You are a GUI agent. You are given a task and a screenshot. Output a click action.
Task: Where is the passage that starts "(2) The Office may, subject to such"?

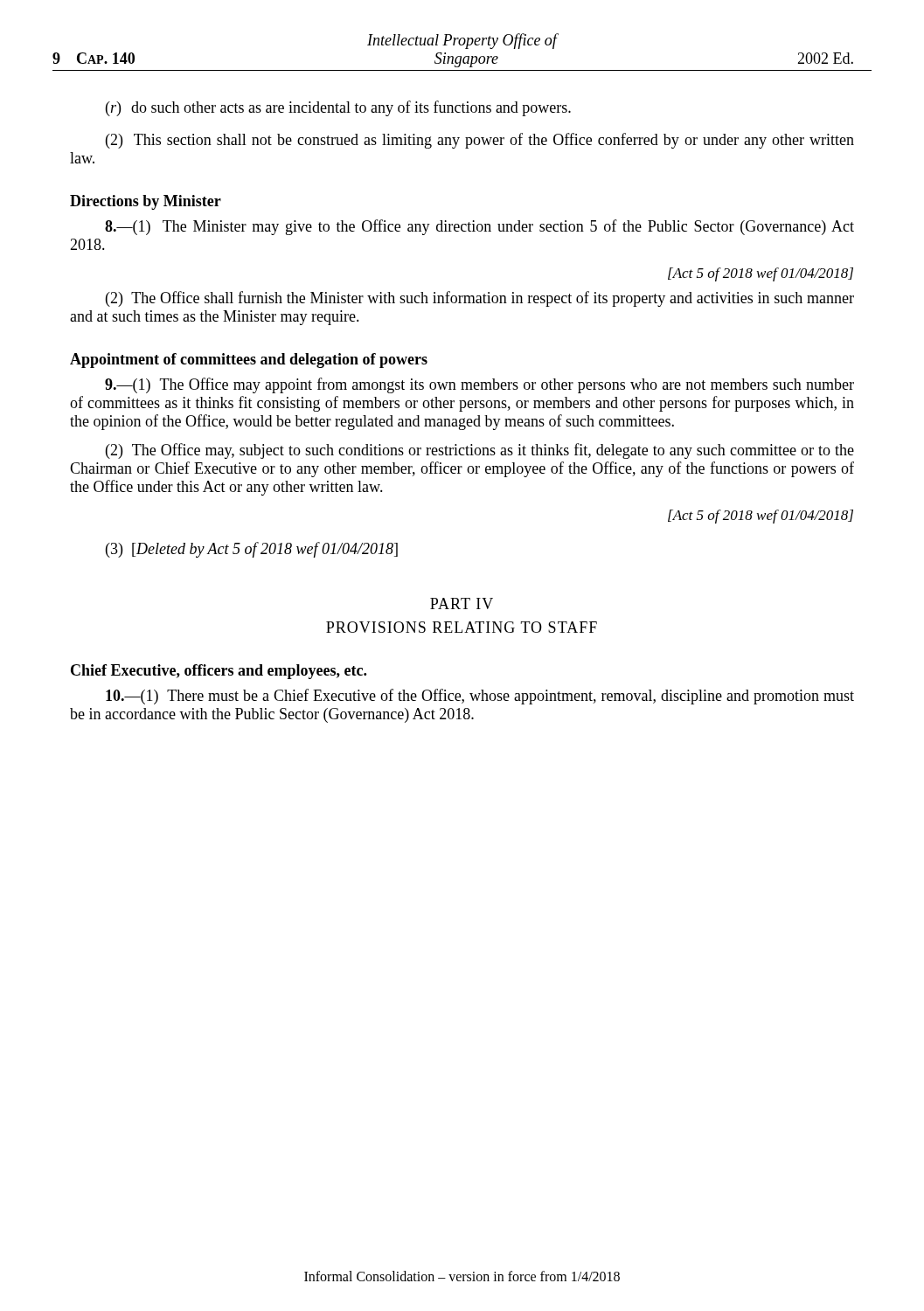coord(462,468)
